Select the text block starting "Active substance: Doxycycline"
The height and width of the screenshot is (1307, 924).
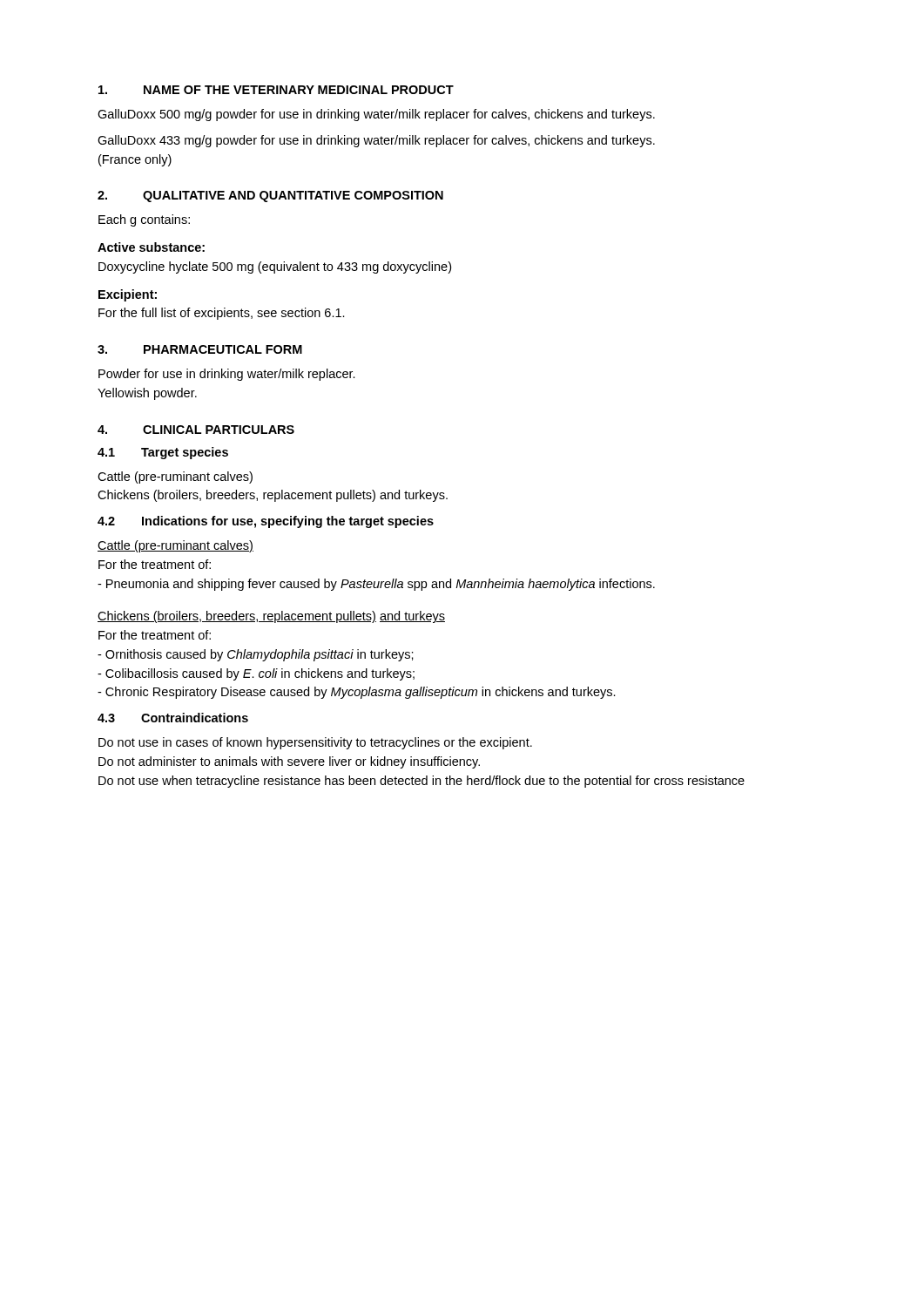pyautogui.click(x=151, y=247)
